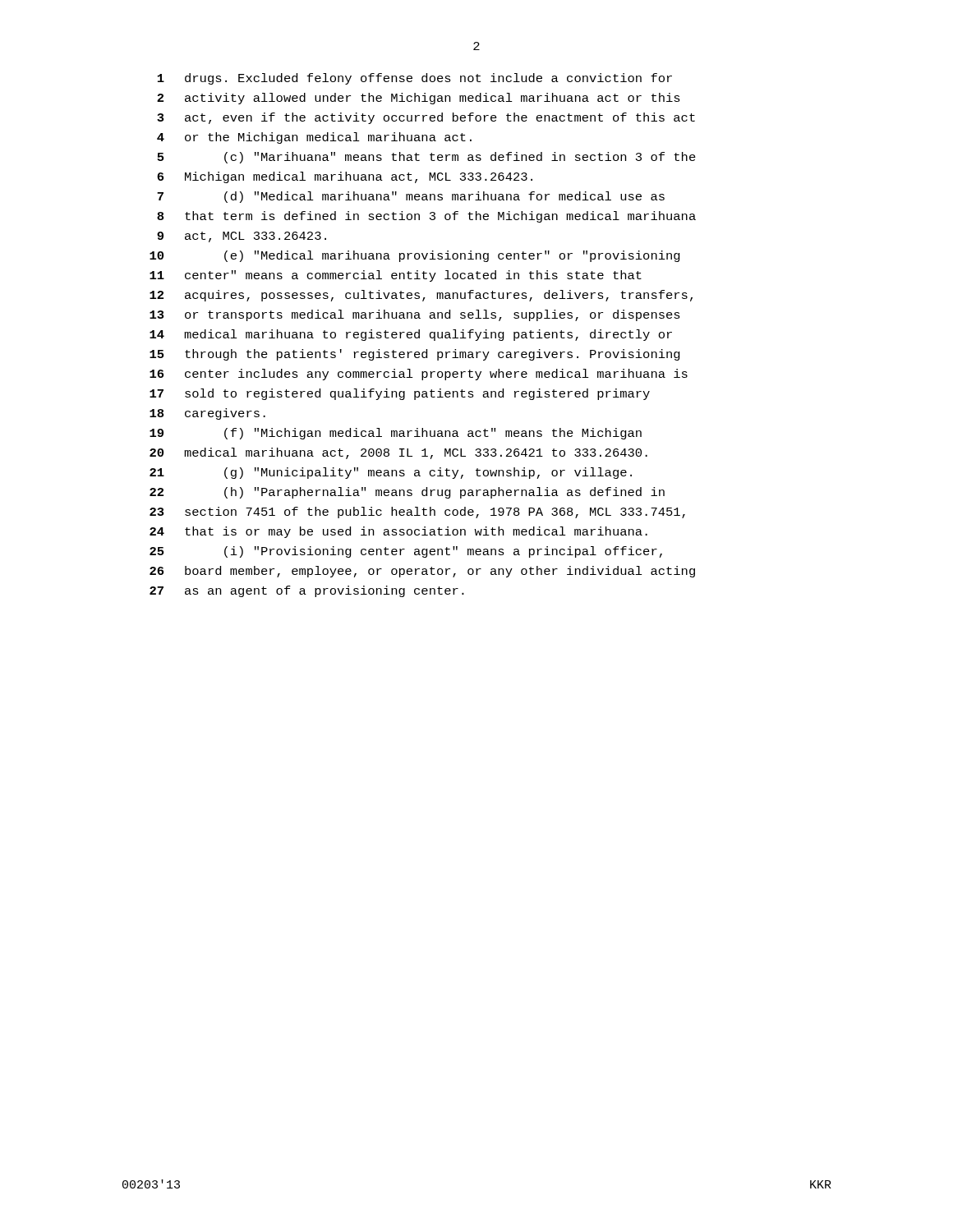Navigate to the passage starting "1 drugs. Excluded felony offense does not"
The width and height of the screenshot is (953, 1232).
[x=496, y=108]
